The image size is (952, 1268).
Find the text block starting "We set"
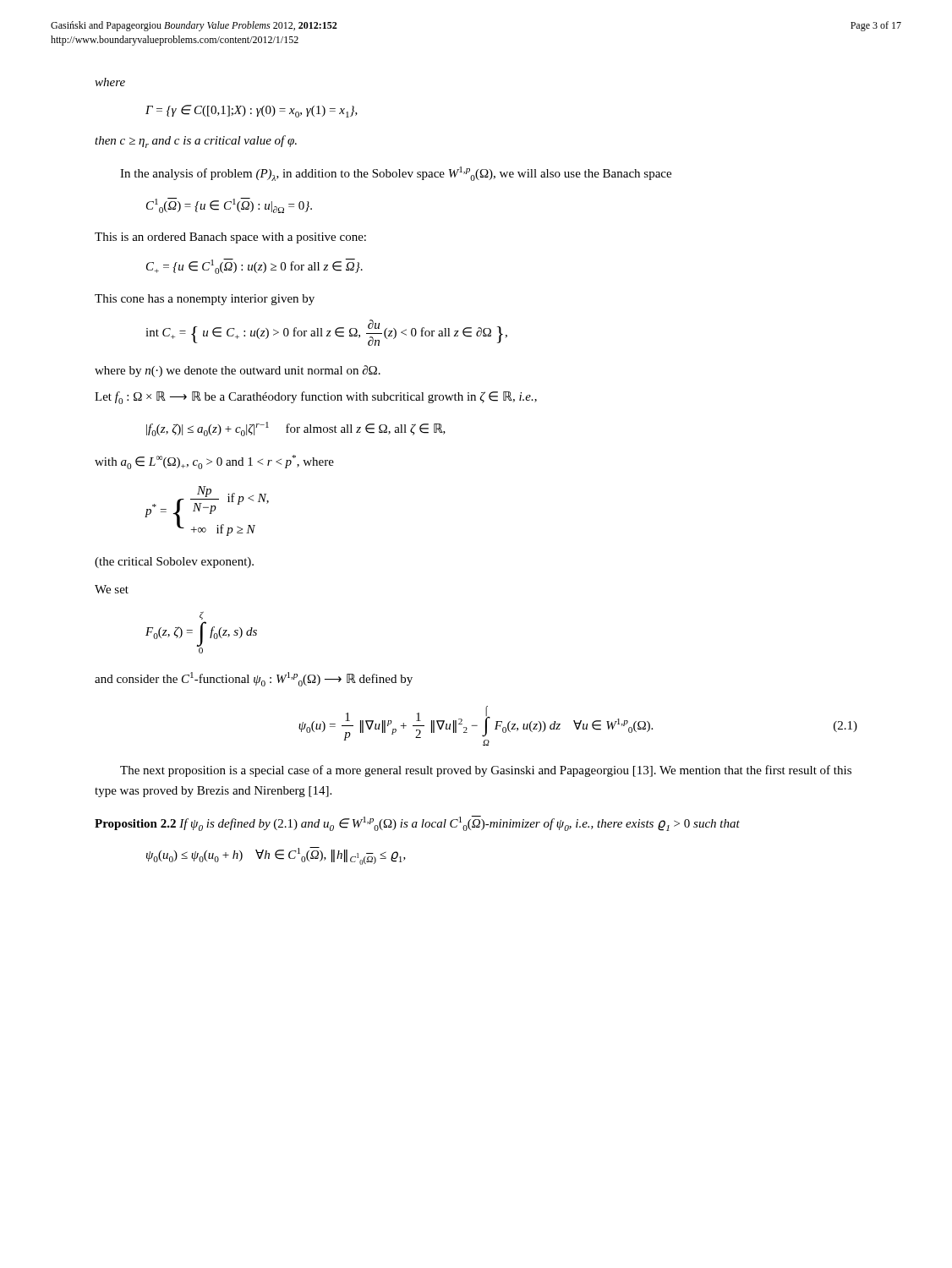coord(112,589)
